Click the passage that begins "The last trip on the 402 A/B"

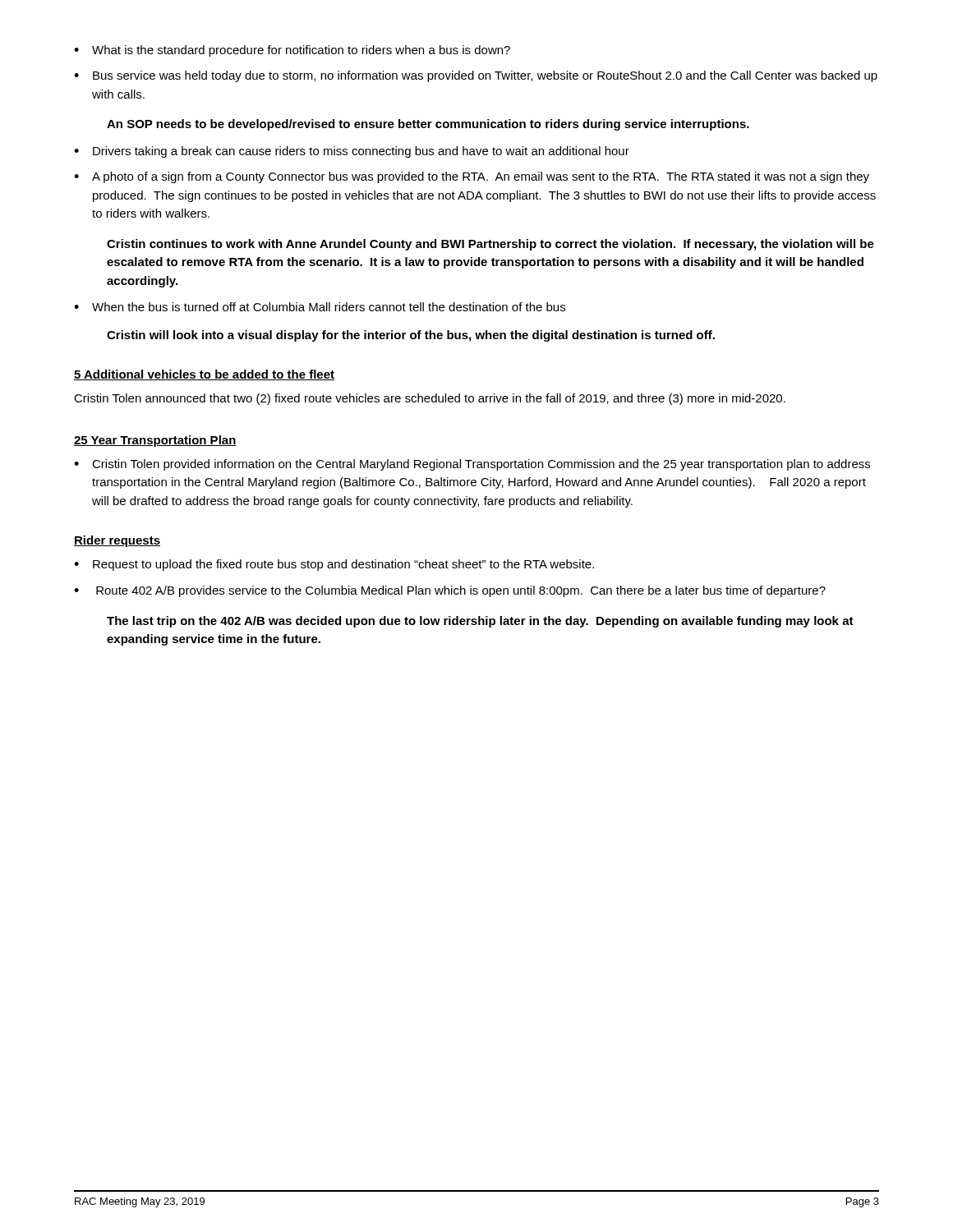[x=480, y=630]
